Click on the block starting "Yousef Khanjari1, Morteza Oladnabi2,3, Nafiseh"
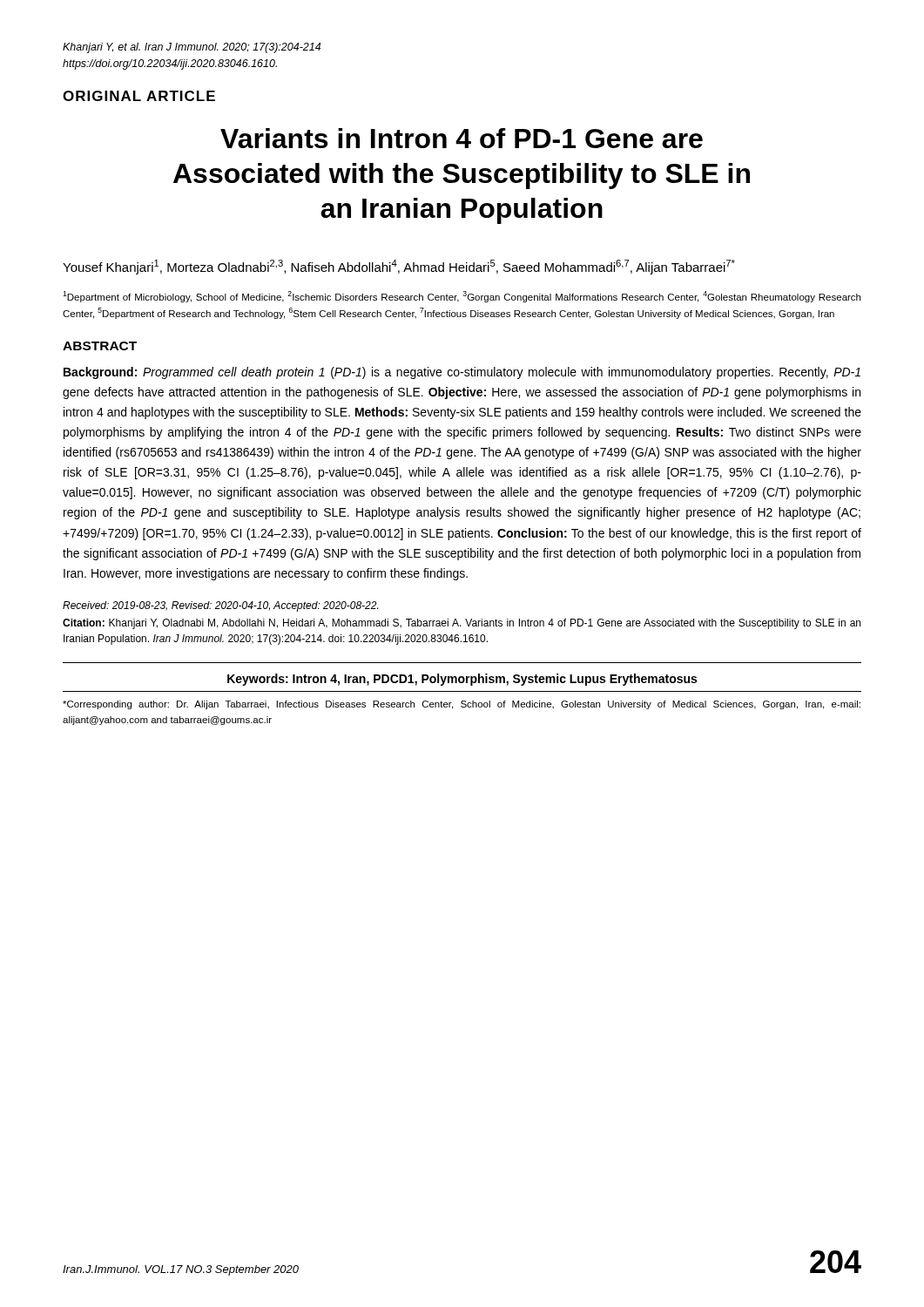 pyautogui.click(x=399, y=266)
